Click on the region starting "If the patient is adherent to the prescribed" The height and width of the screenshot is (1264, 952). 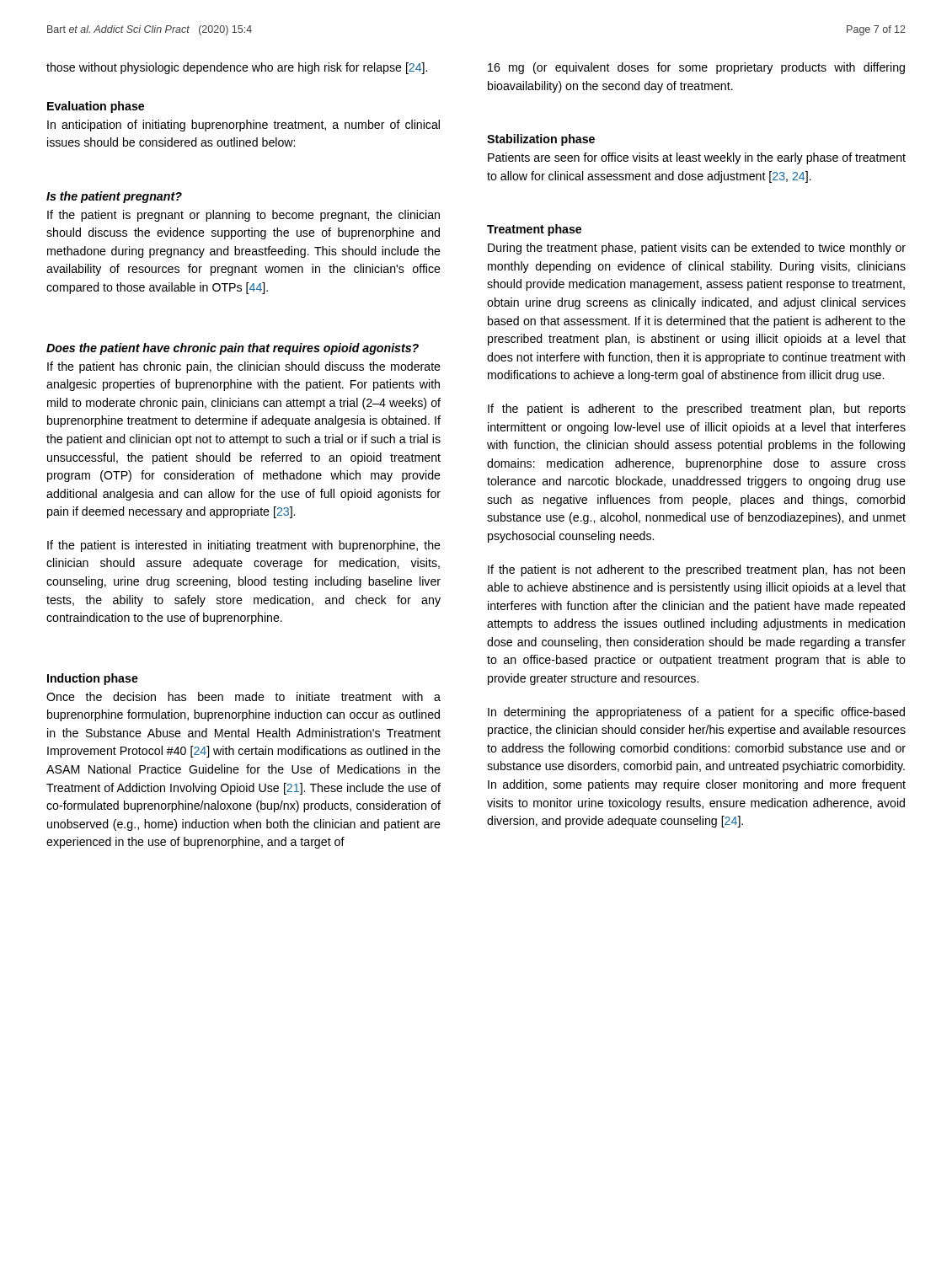tap(696, 472)
